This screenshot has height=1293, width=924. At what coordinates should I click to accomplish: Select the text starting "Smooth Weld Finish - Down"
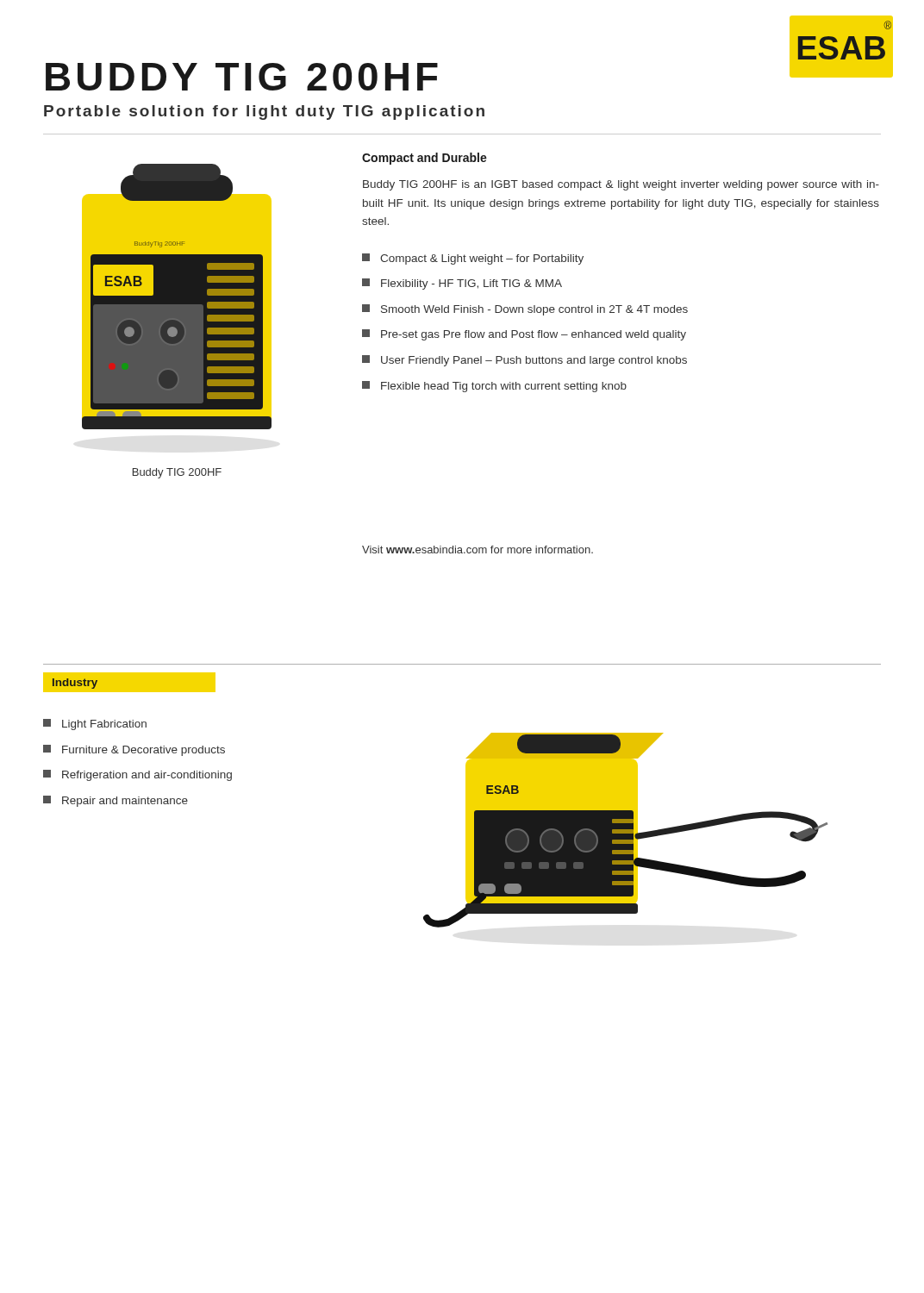(525, 309)
